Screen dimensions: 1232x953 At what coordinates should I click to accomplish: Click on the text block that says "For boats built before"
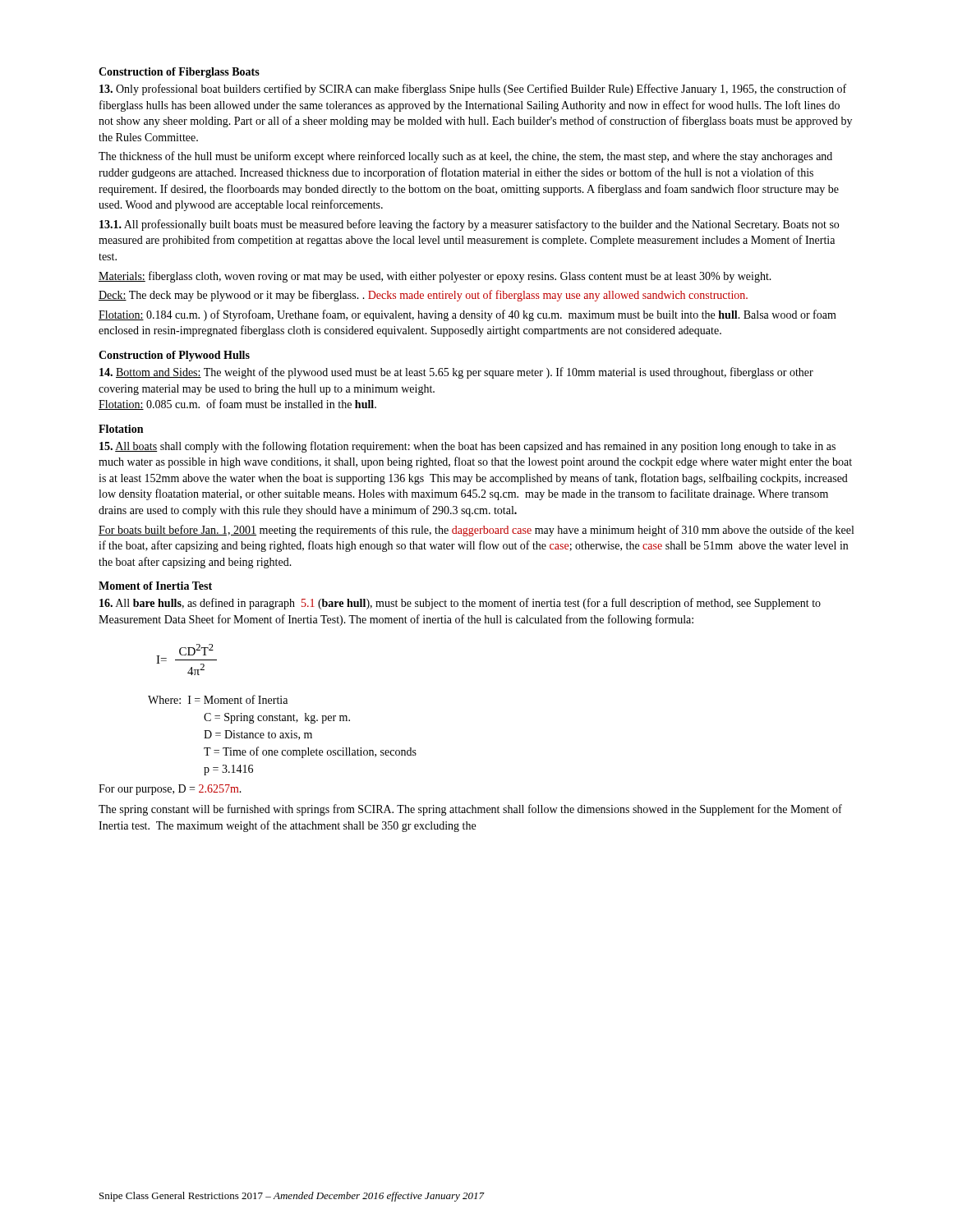[476, 546]
